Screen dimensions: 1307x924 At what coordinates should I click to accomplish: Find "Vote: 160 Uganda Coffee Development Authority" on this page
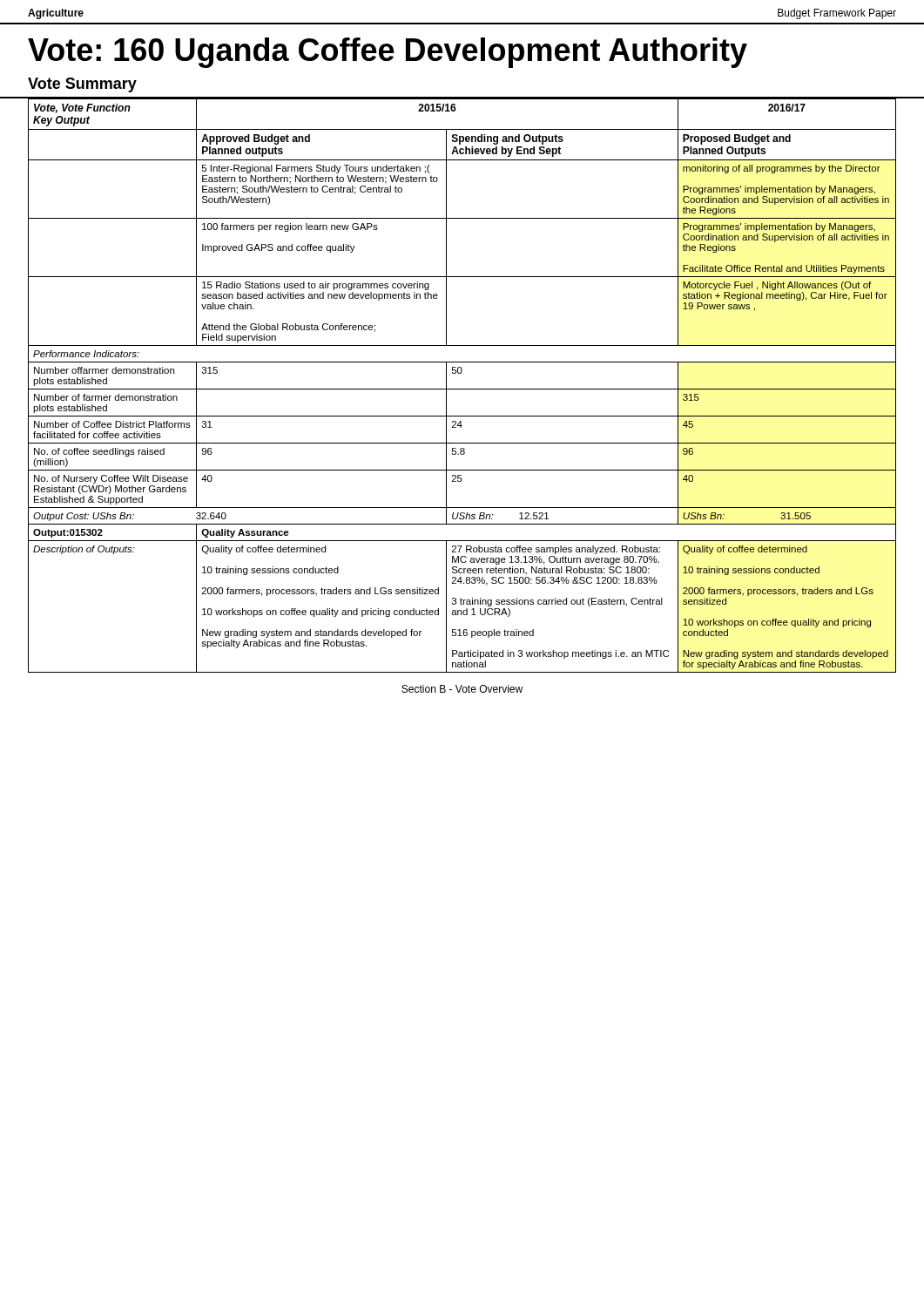pyautogui.click(x=462, y=50)
